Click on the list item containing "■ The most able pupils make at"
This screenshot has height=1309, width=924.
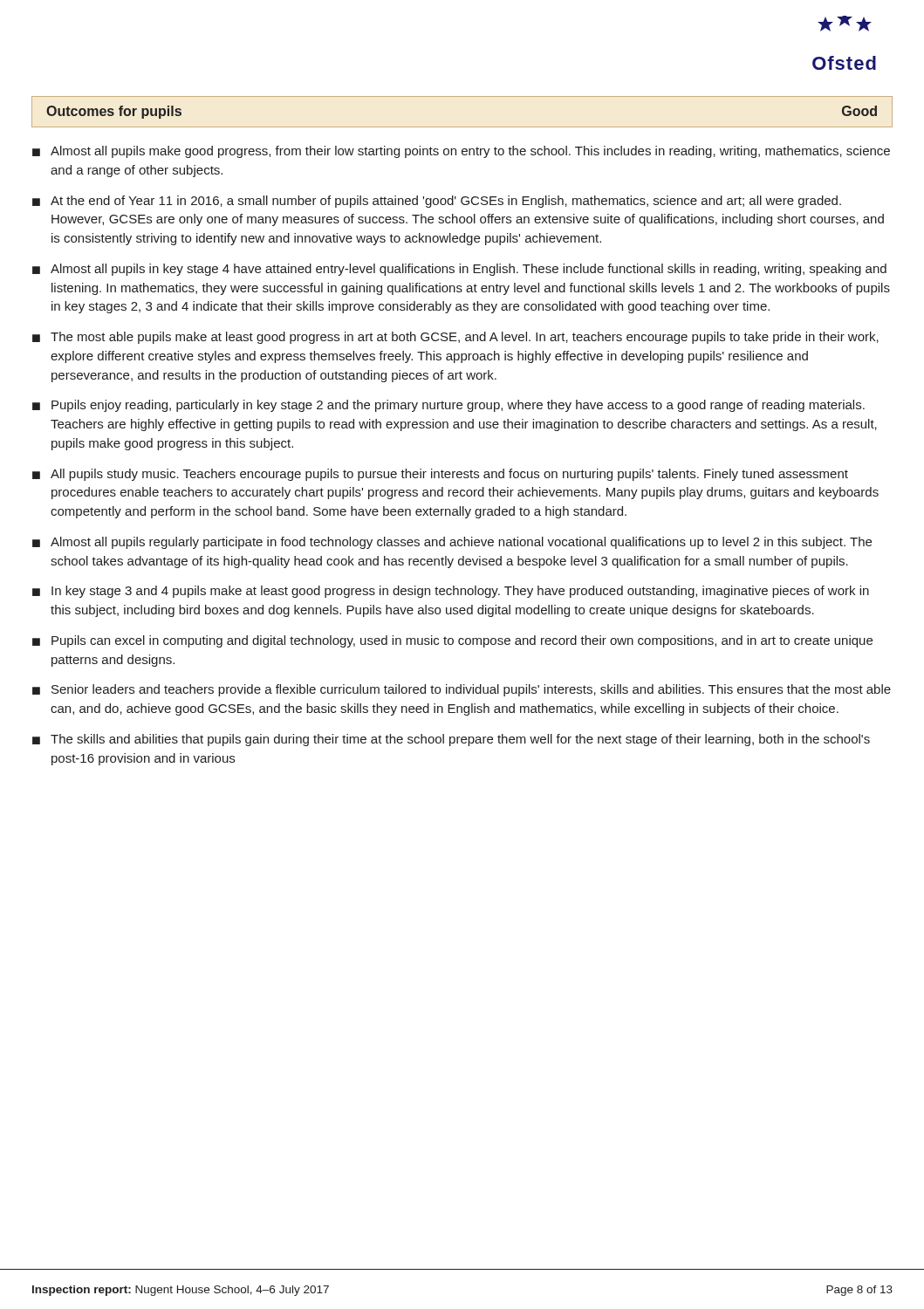[462, 356]
